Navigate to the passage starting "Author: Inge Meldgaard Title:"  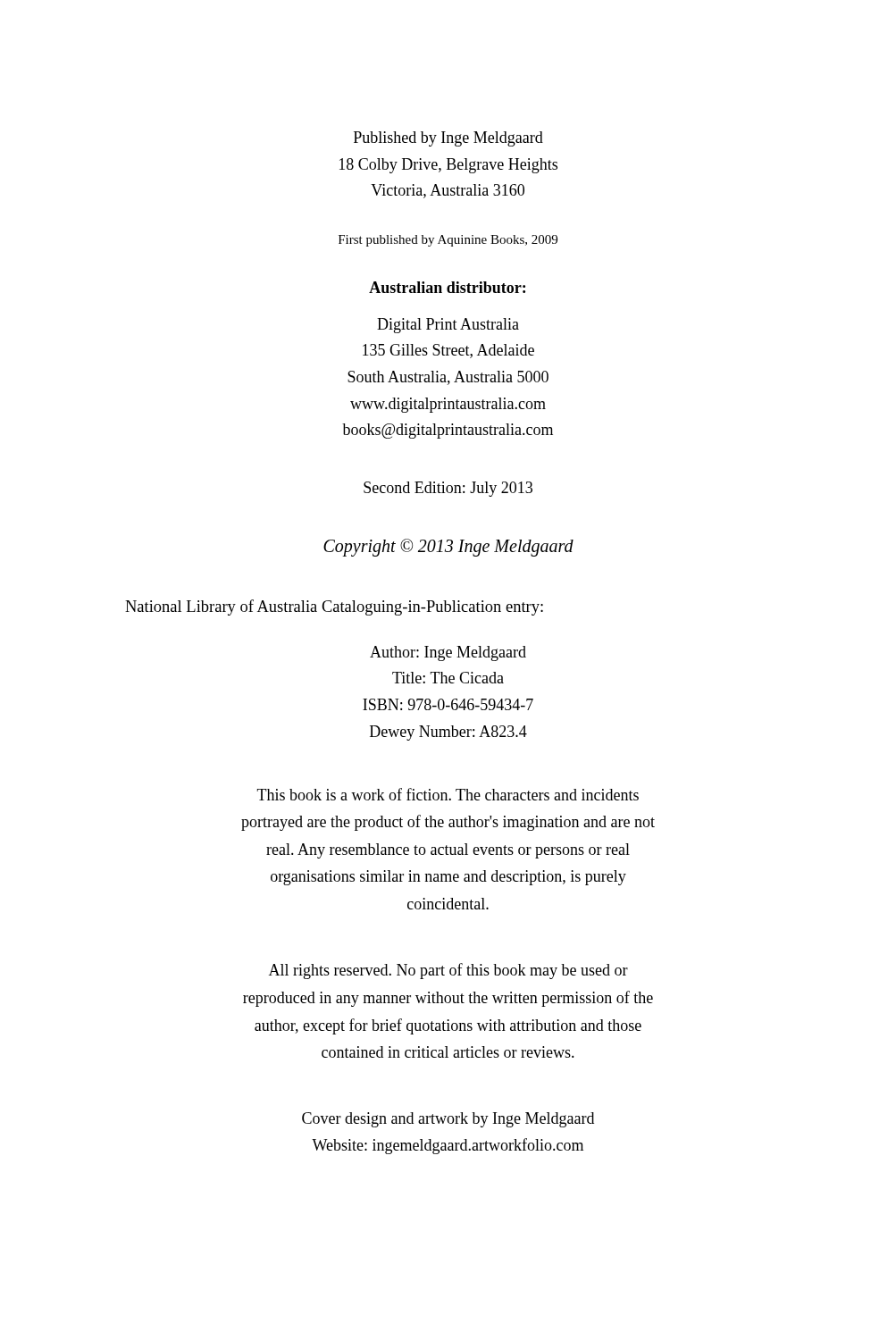point(448,692)
